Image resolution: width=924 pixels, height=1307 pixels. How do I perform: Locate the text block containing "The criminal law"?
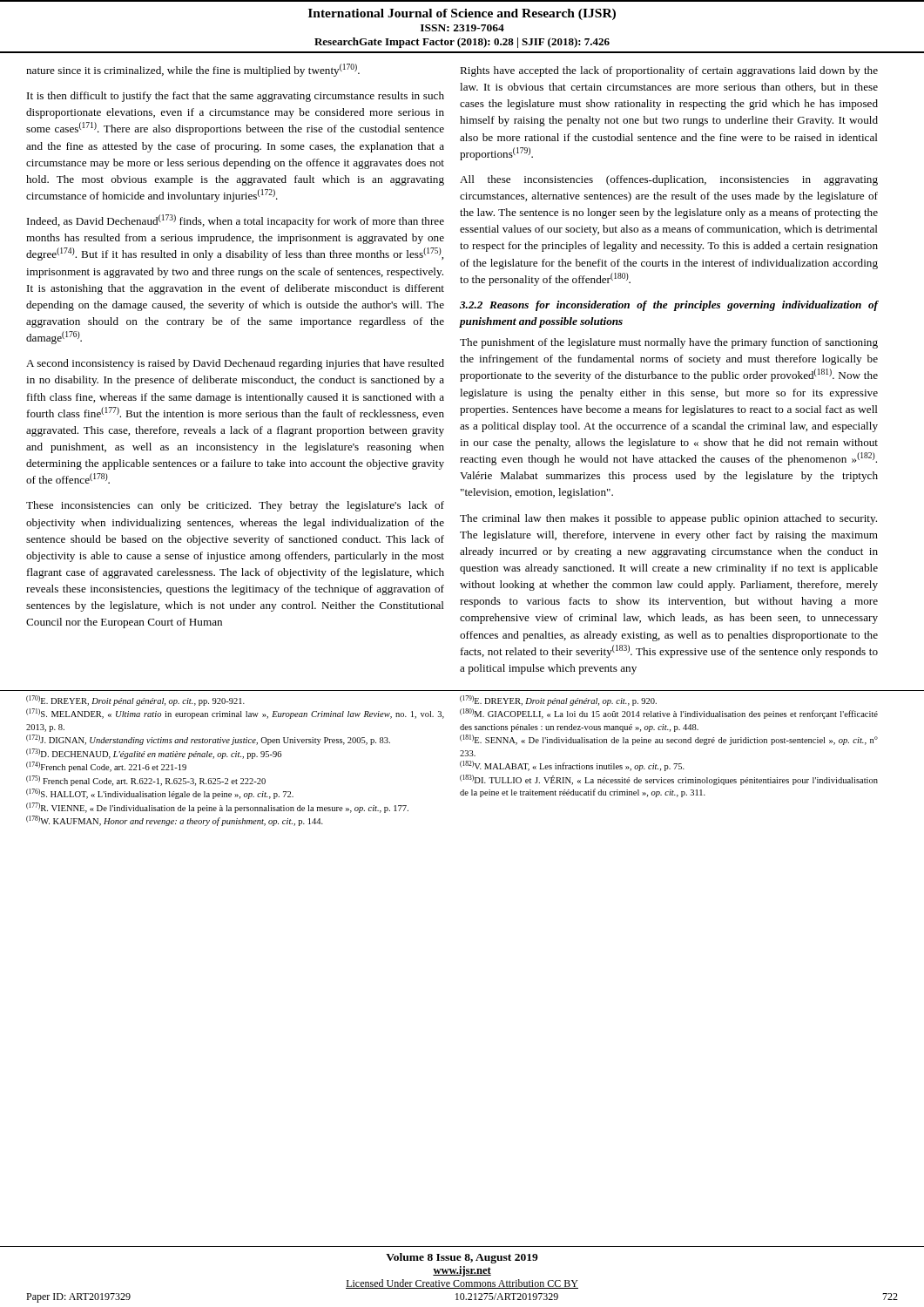pos(669,593)
